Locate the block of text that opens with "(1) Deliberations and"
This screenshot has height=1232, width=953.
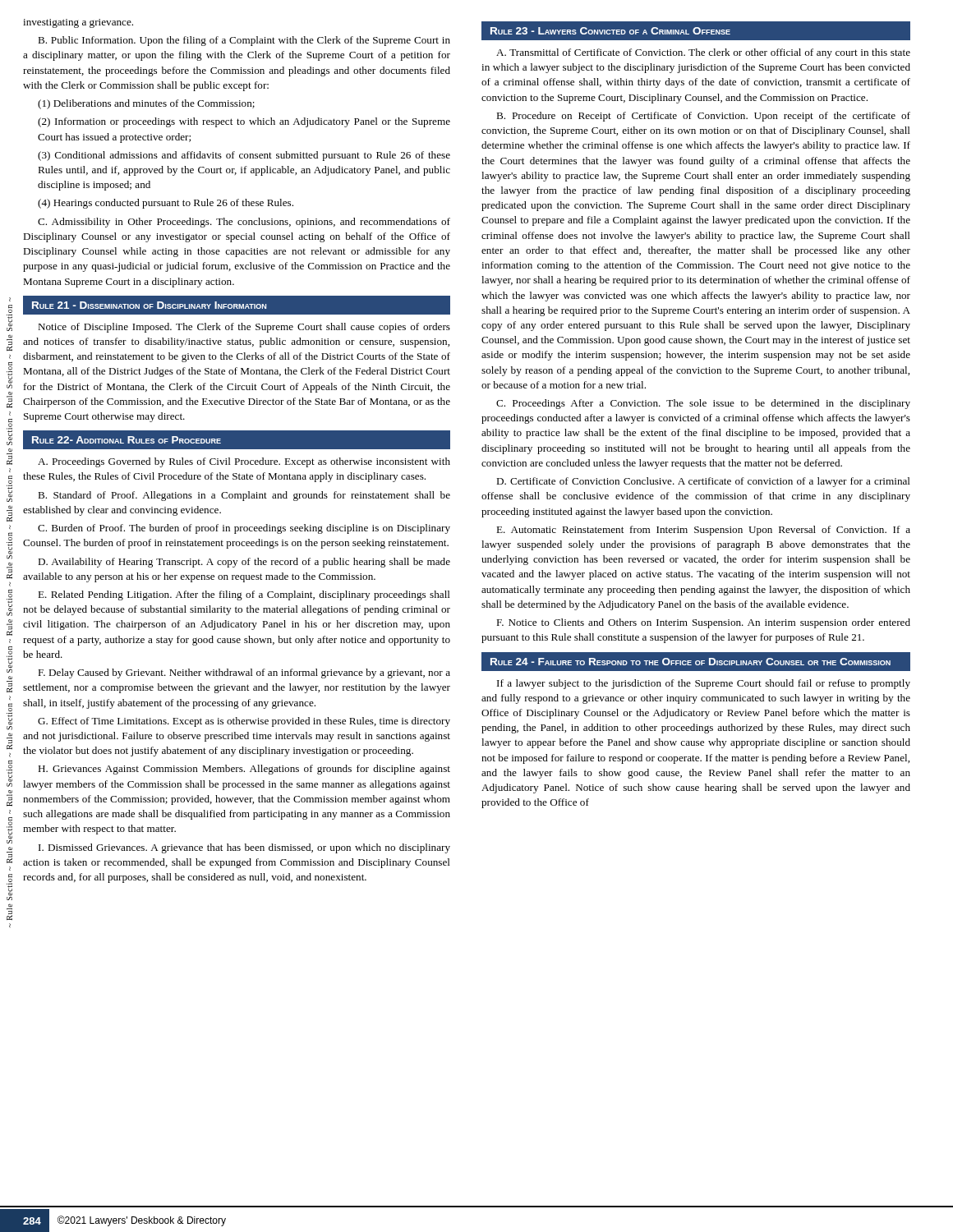(244, 104)
